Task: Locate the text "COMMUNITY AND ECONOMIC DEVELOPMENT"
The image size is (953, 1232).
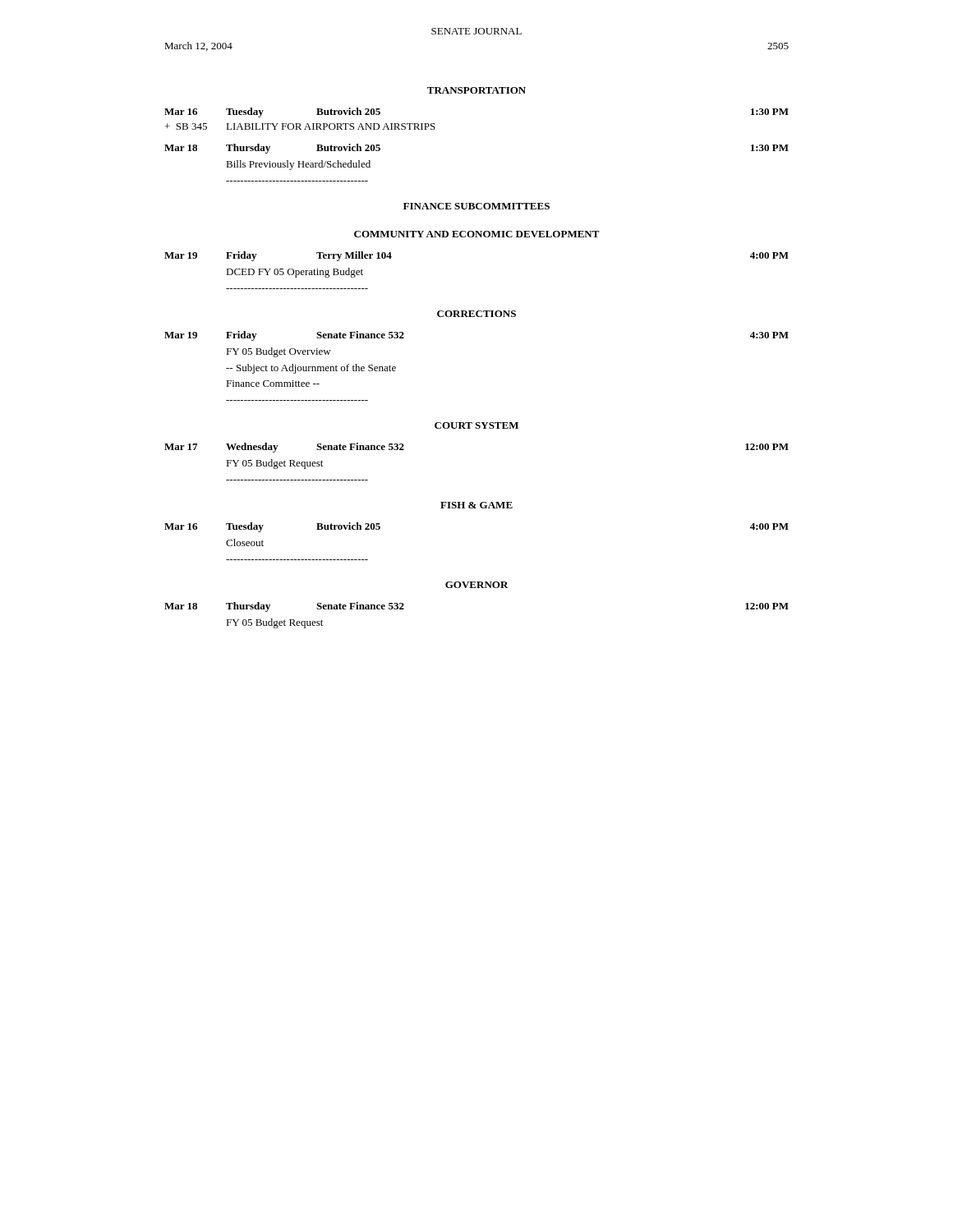Action: tap(476, 234)
